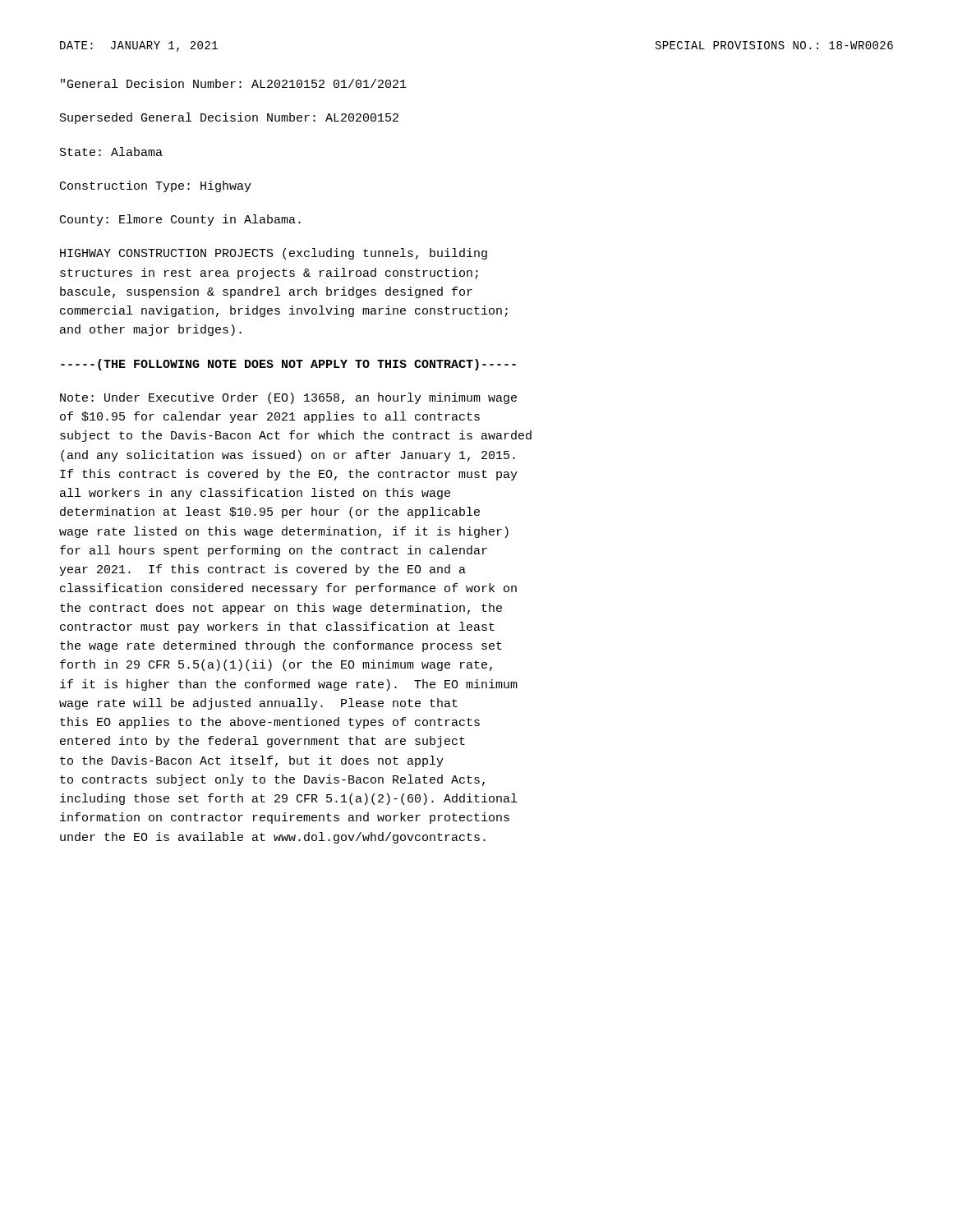Select the text block starting "HIGHWAY CONSTRUCTION PROJECTS"
Viewport: 953px width, 1232px height.
285,293
